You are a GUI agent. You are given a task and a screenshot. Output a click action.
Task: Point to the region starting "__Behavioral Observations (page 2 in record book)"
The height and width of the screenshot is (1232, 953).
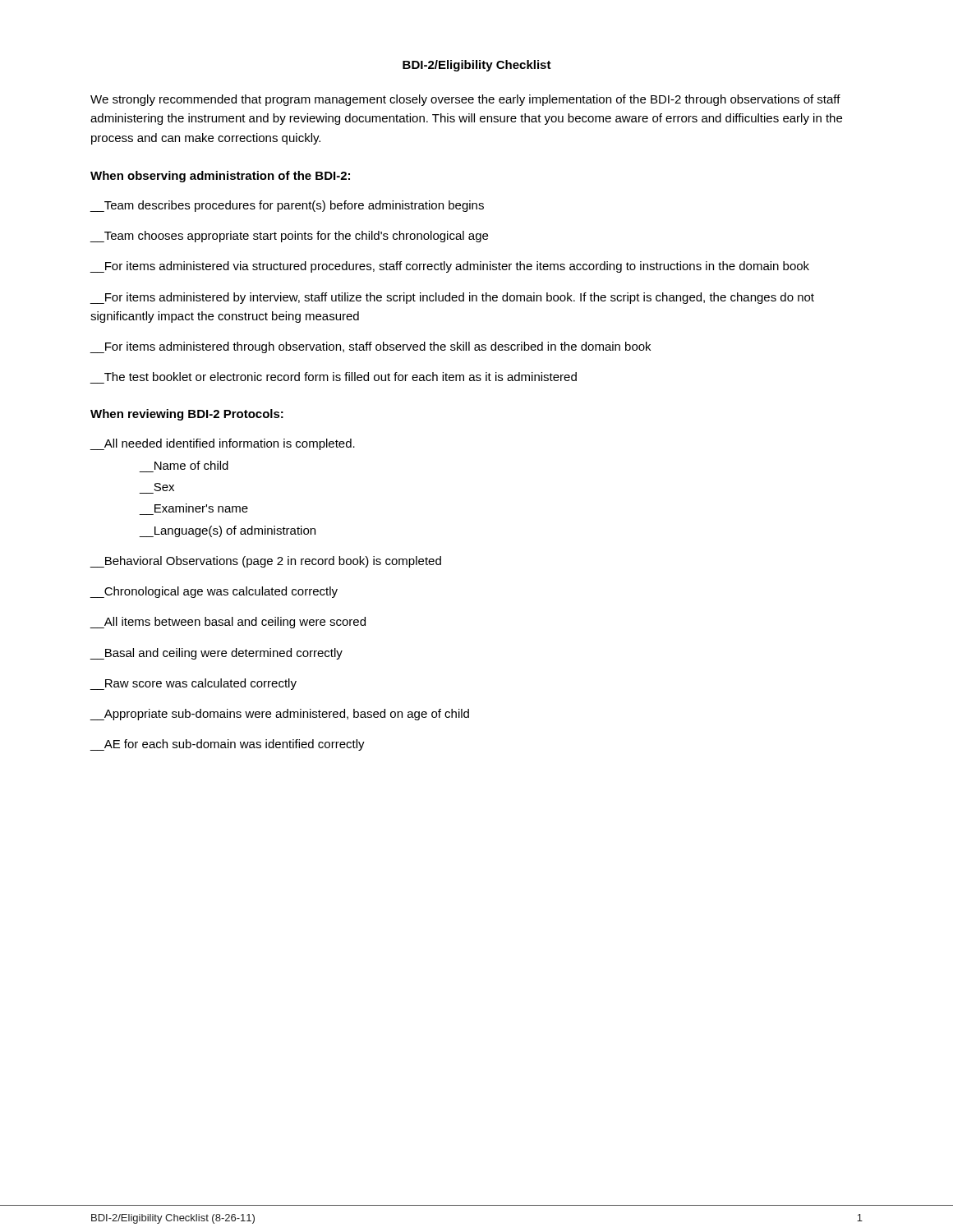click(266, 560)
